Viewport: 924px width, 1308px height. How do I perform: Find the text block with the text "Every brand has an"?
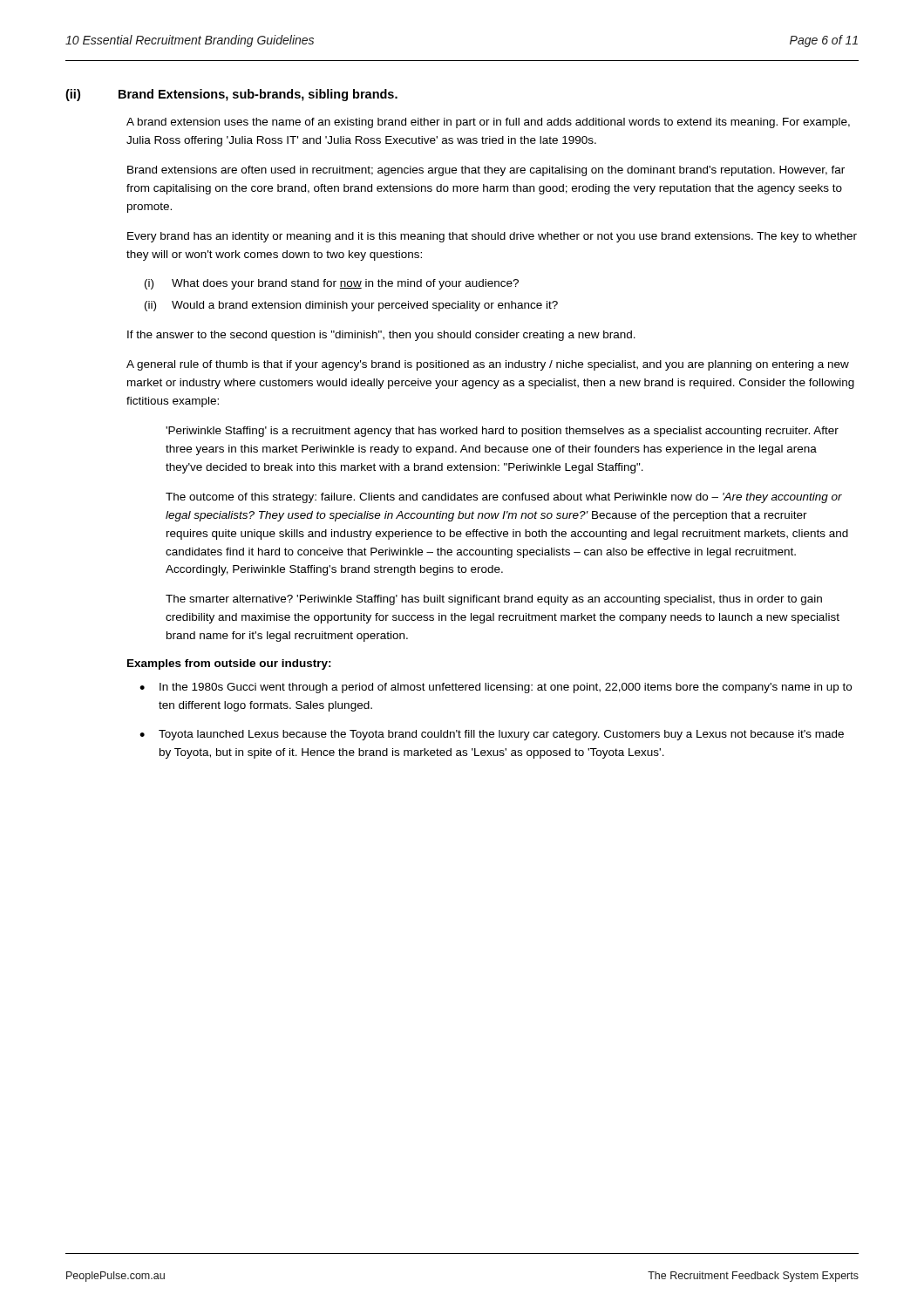(492, 245)
